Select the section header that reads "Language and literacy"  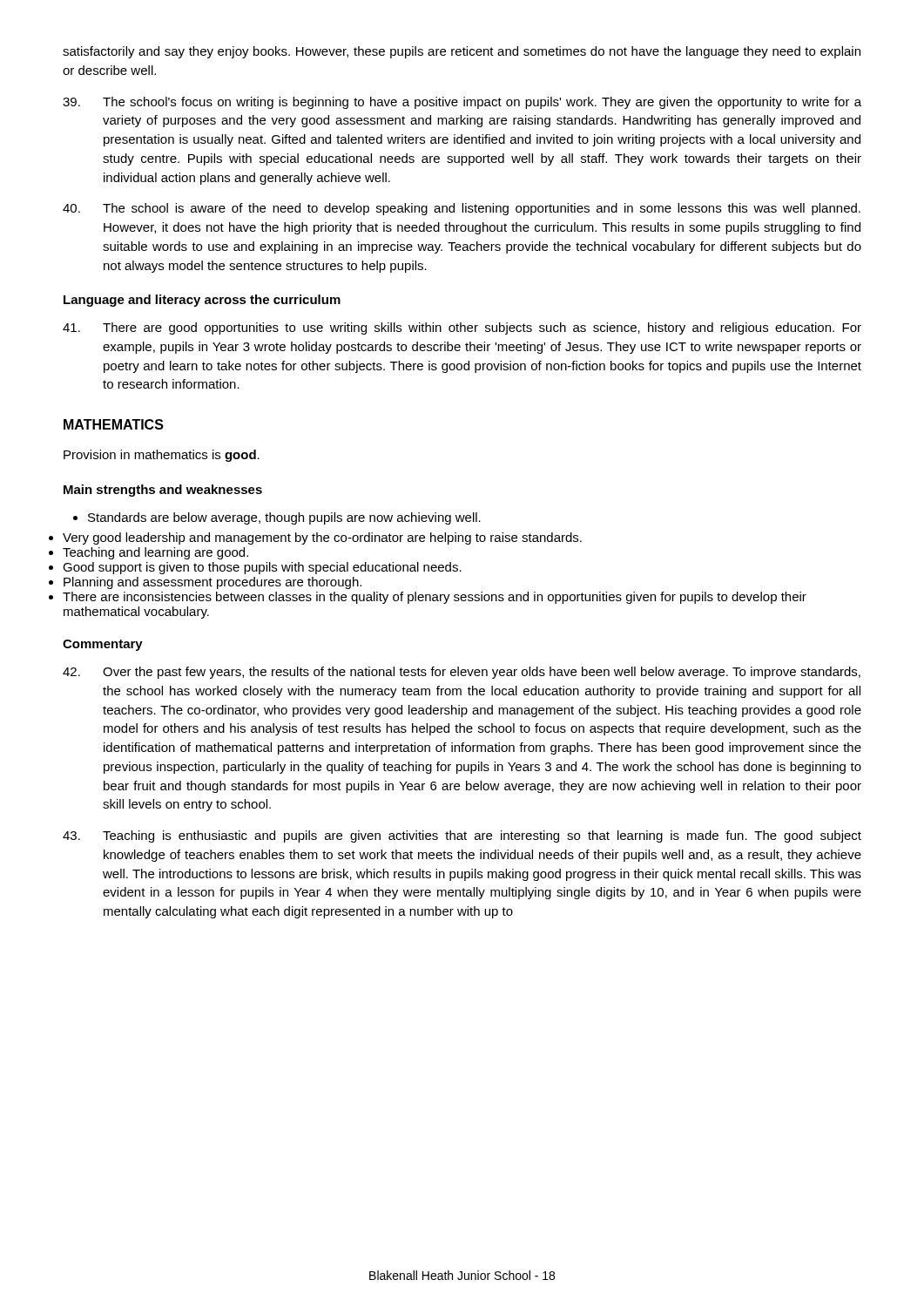[x=202, y=301]
